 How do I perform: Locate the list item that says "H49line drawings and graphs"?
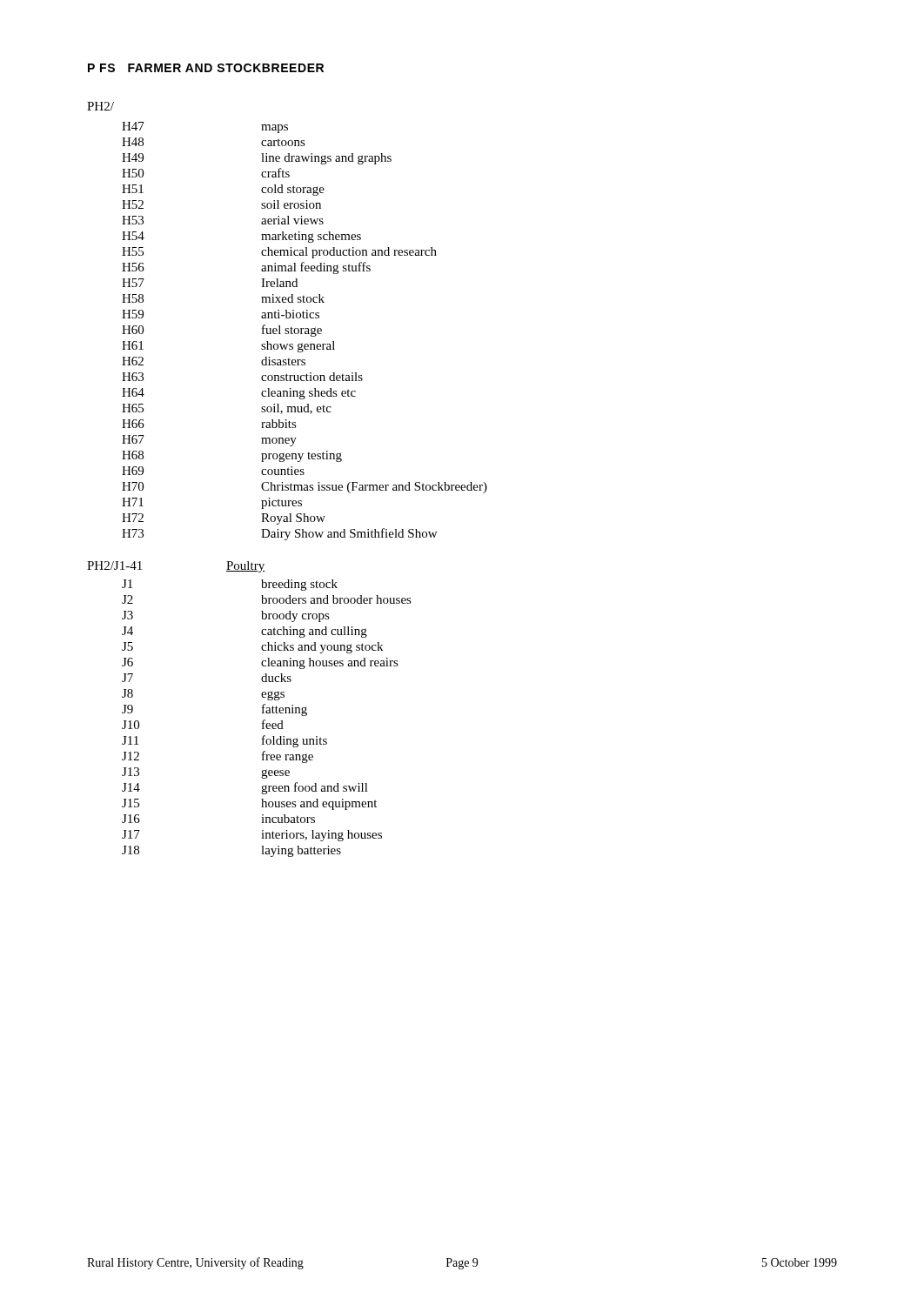[133, 159]
